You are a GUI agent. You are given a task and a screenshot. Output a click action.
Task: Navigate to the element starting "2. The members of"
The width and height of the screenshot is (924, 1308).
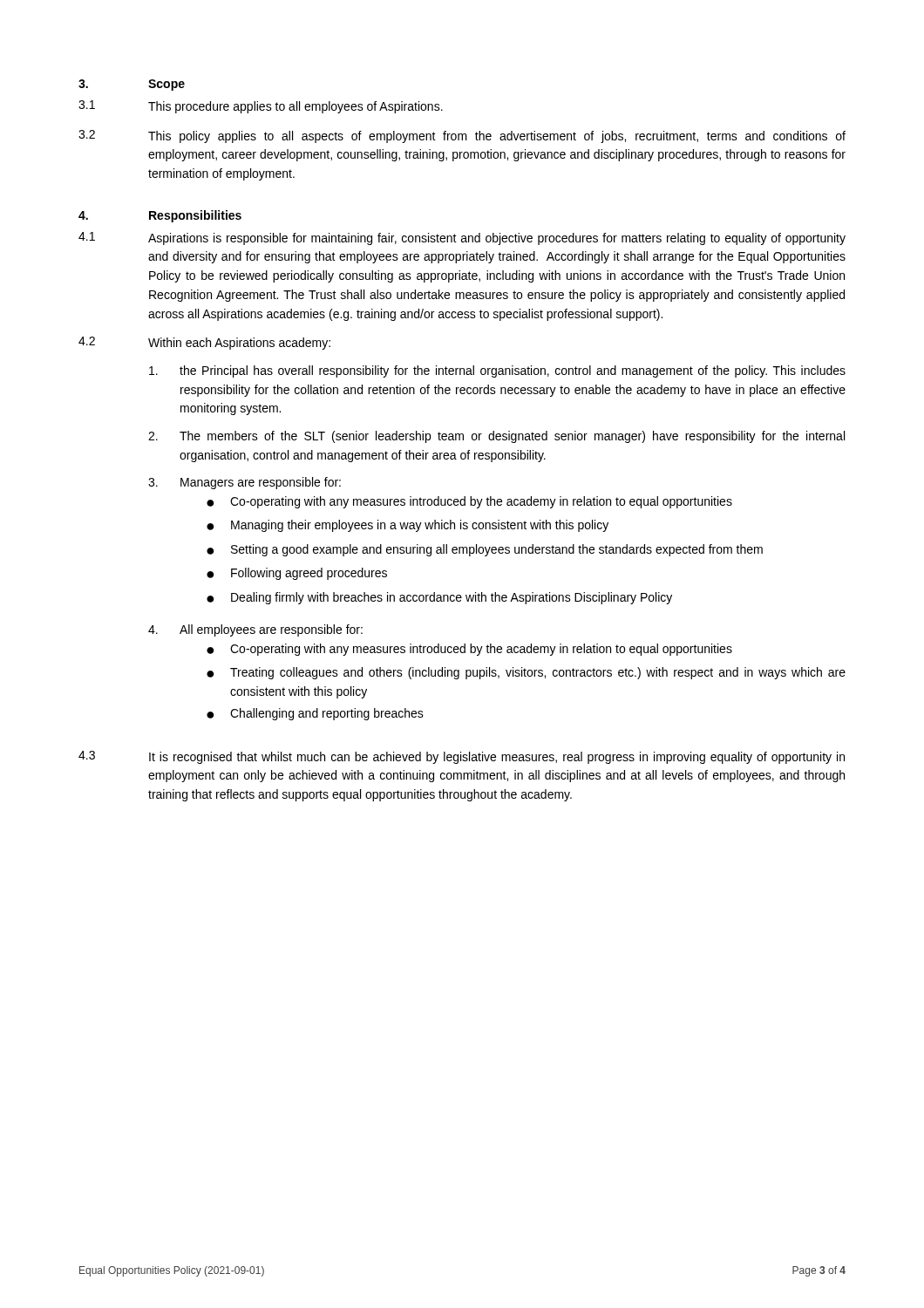(497, 446)
